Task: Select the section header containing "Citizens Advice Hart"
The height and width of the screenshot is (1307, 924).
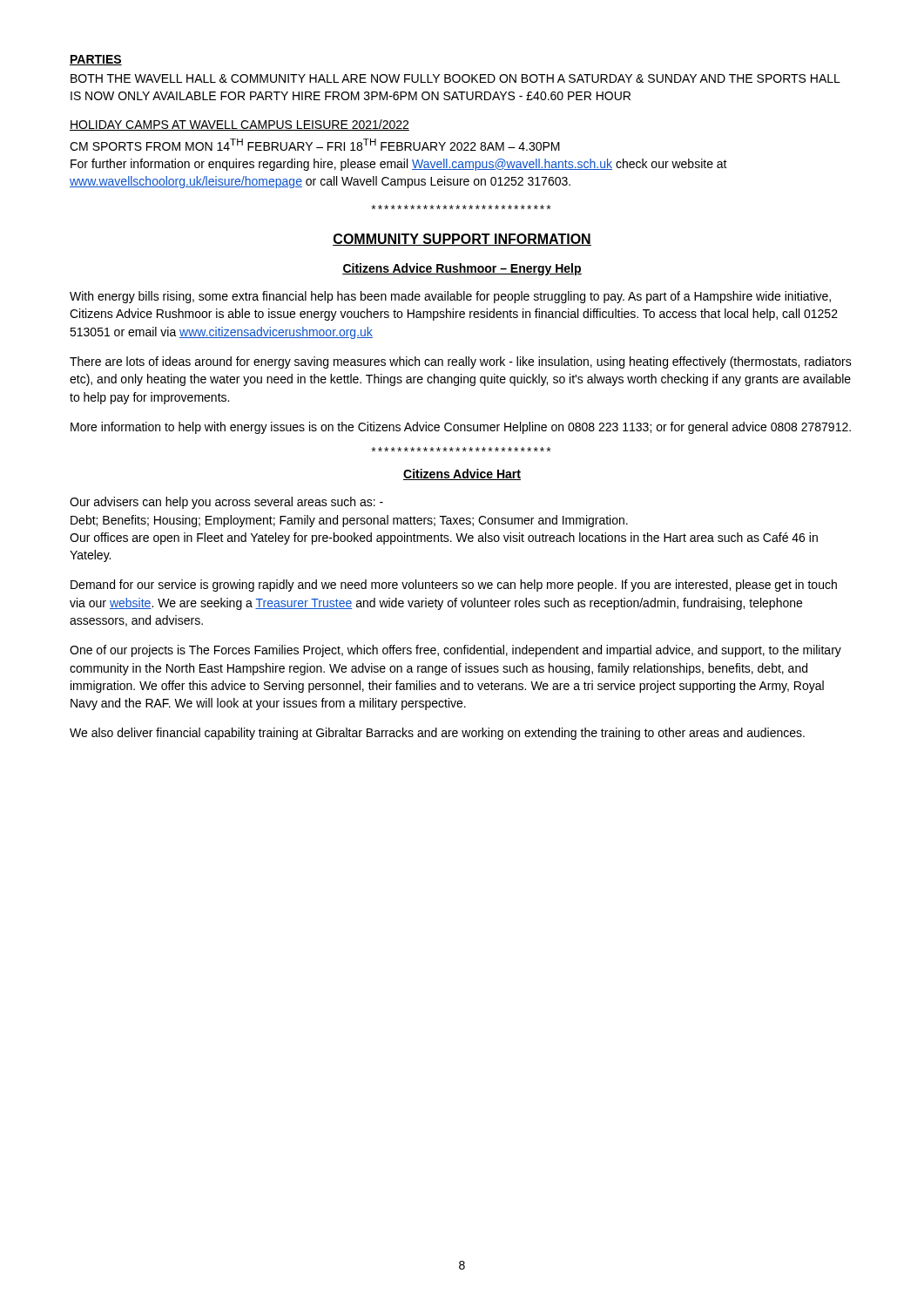Action: [x=462, y=474]
